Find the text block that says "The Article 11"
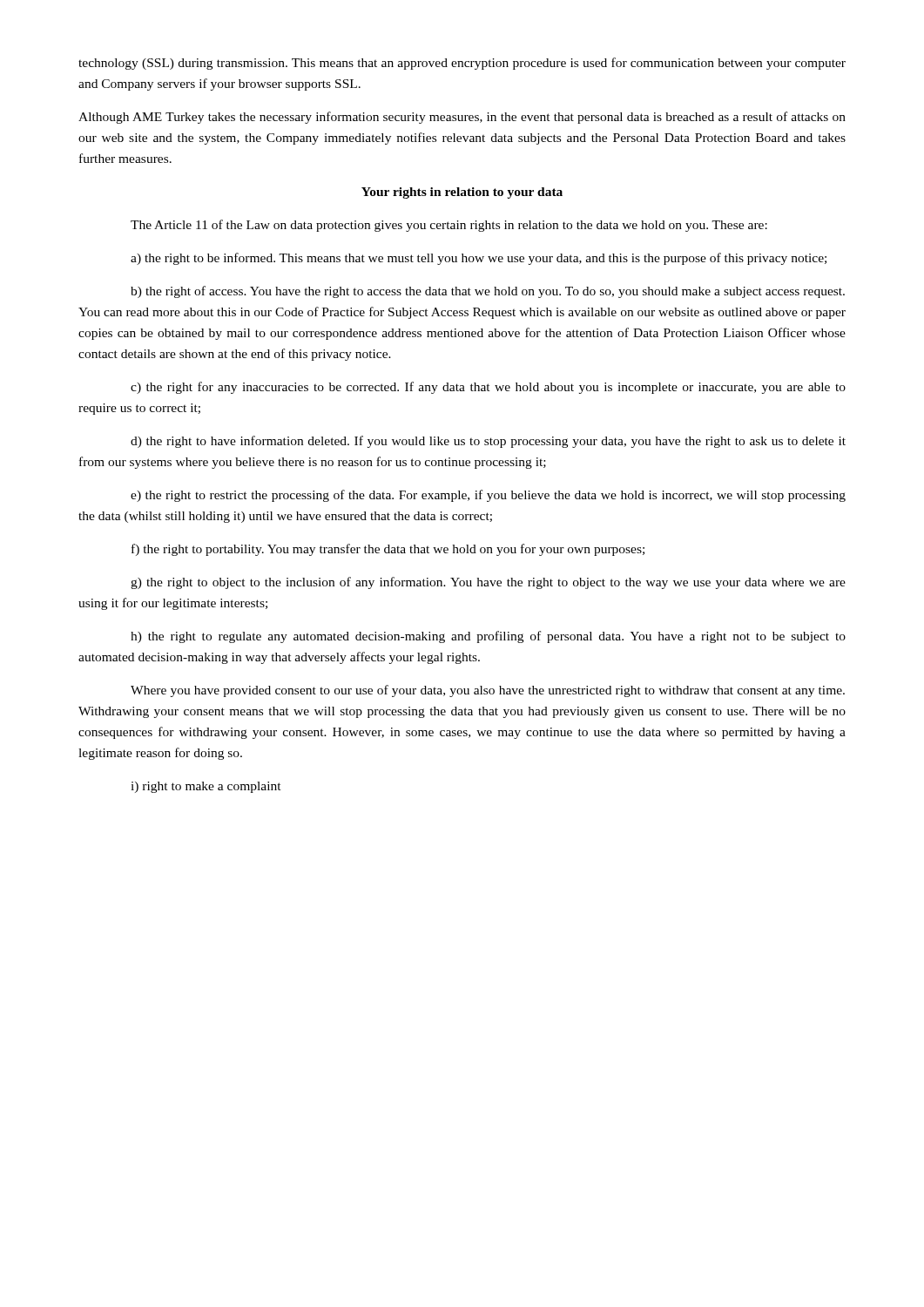Viewport: 924px width, 1307px height. click(x=449, y=224)
